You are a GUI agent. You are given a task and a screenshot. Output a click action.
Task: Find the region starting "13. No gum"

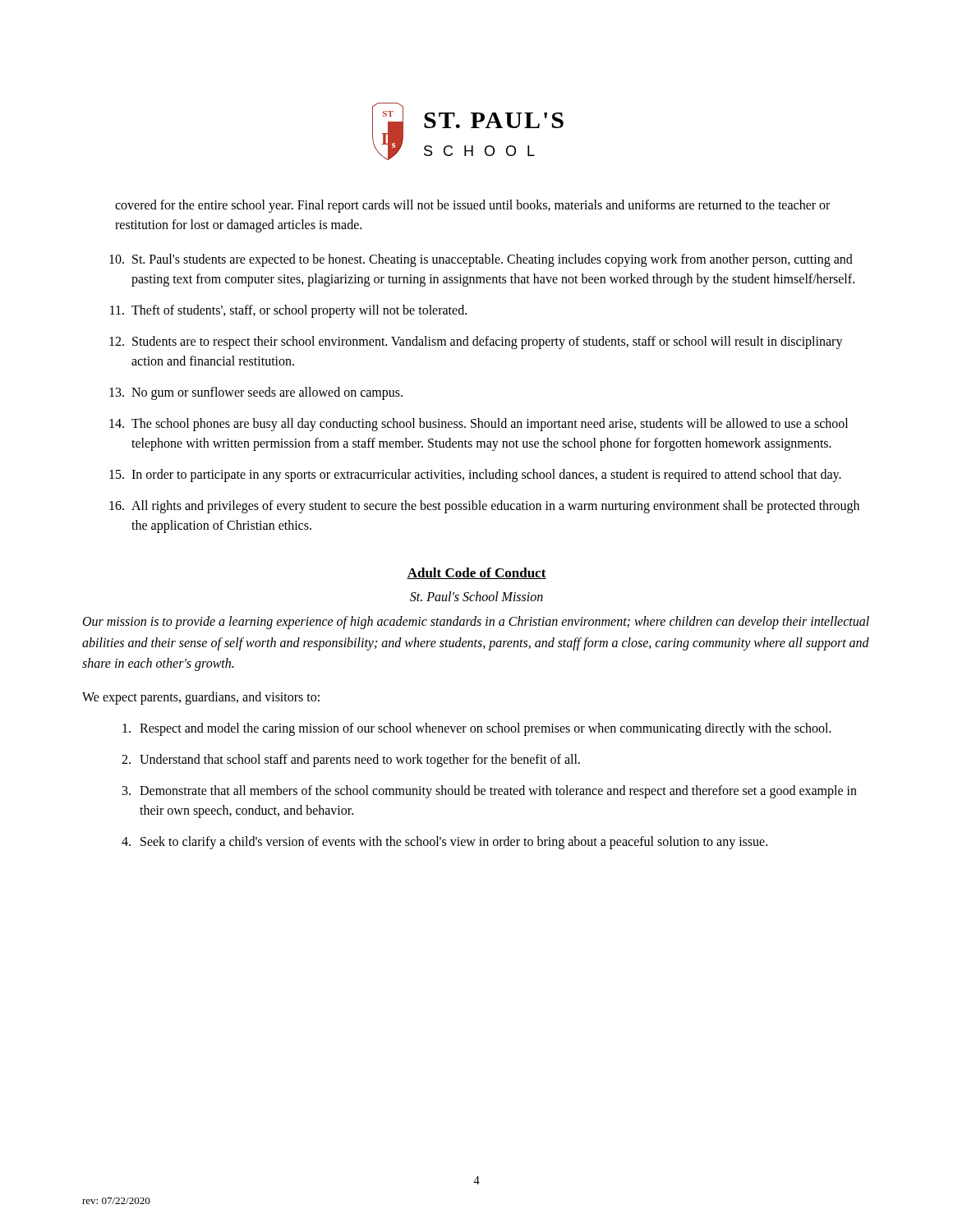256,393
